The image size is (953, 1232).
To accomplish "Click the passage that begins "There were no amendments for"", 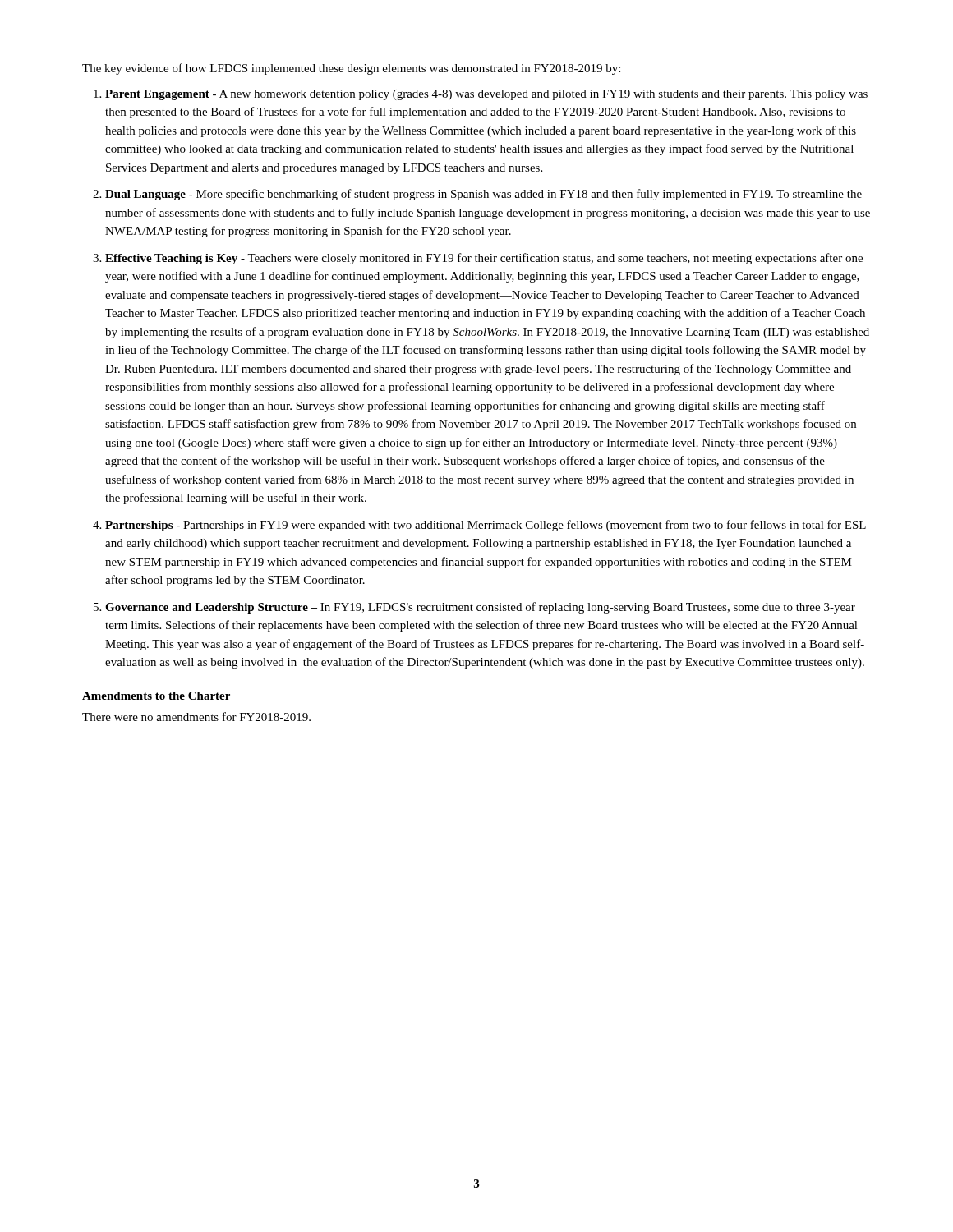I will click(197, 717).
